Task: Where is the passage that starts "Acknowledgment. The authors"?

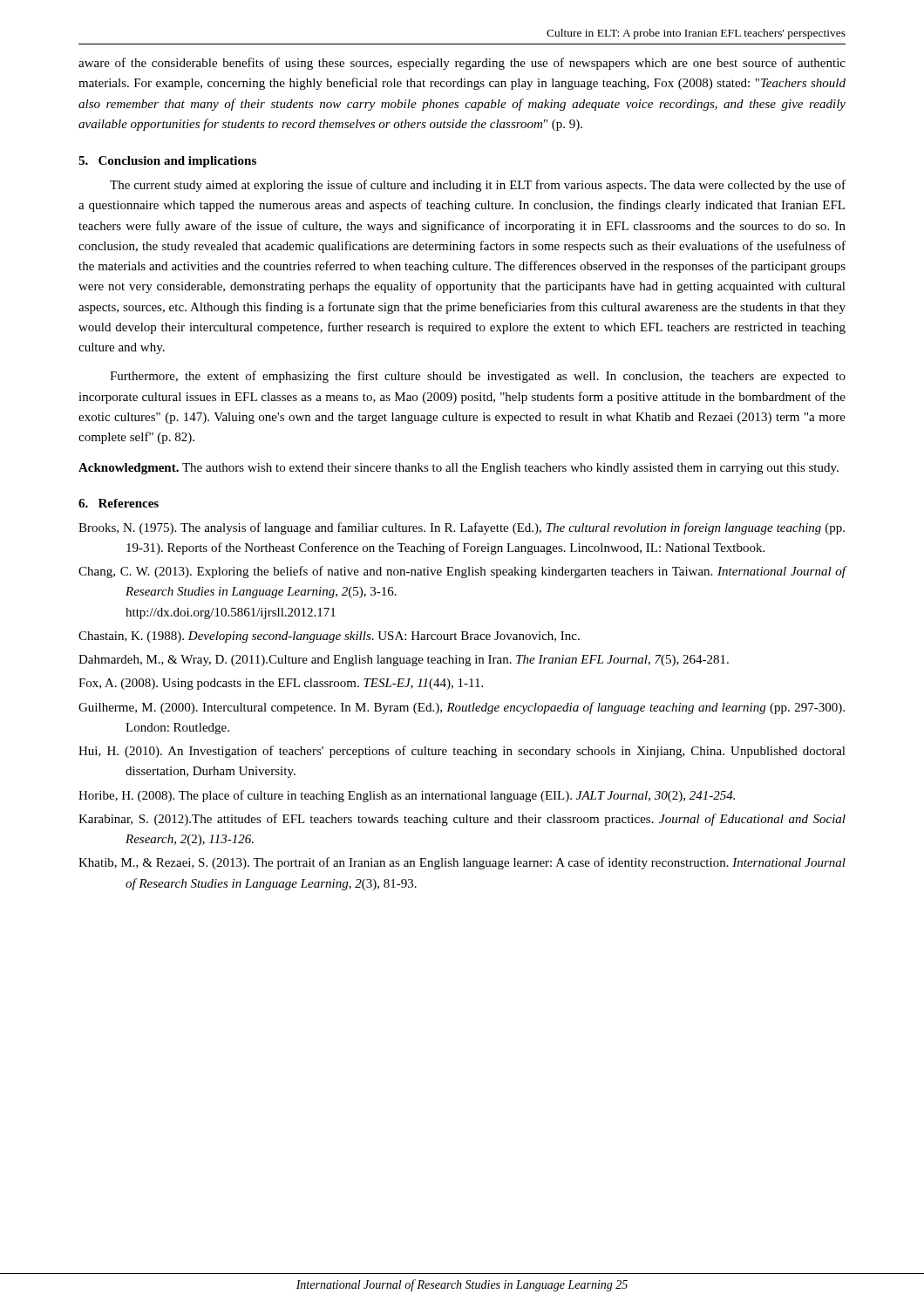Action: 459,468
